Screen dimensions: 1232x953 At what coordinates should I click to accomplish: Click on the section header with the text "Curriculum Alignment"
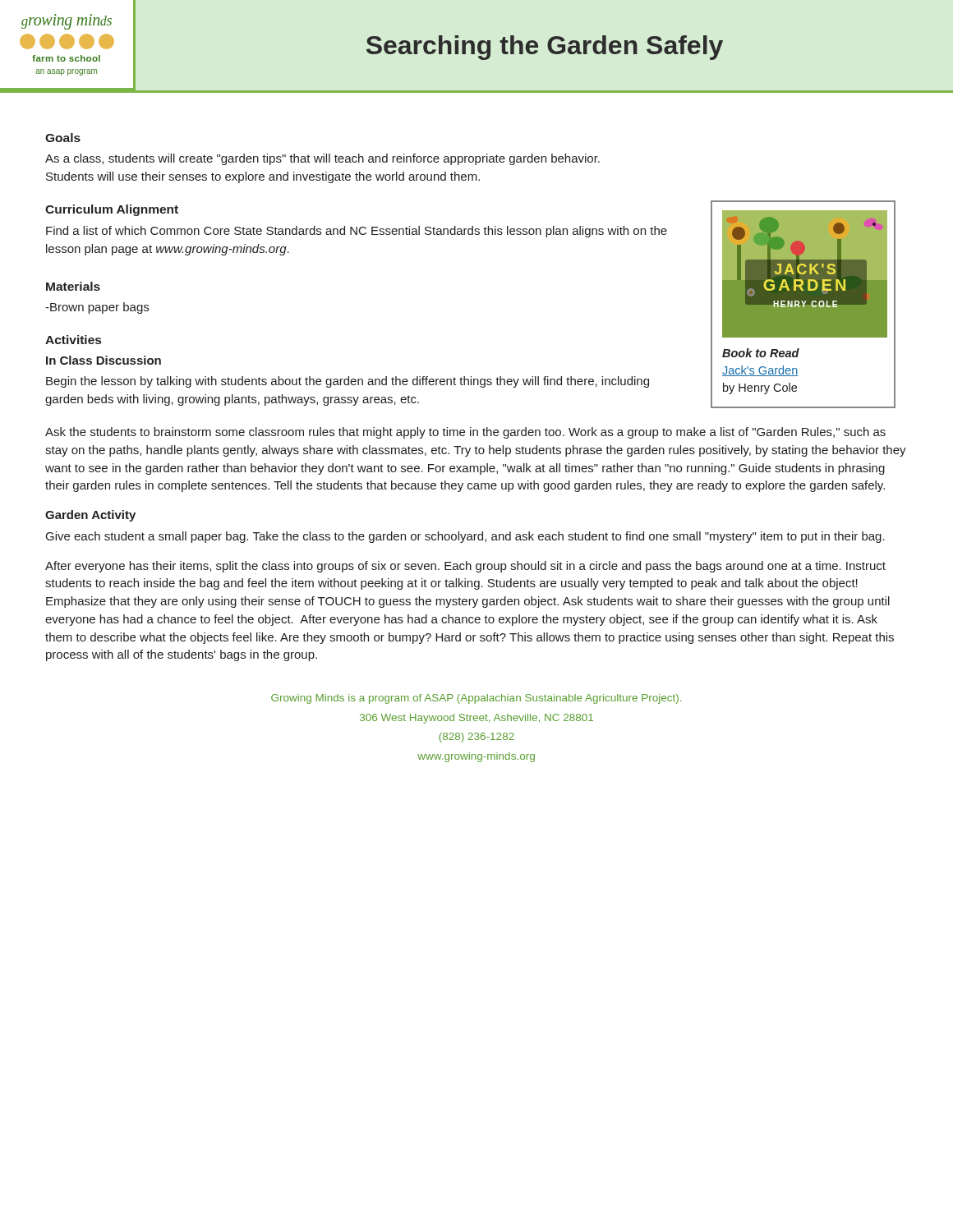point(112,209)
